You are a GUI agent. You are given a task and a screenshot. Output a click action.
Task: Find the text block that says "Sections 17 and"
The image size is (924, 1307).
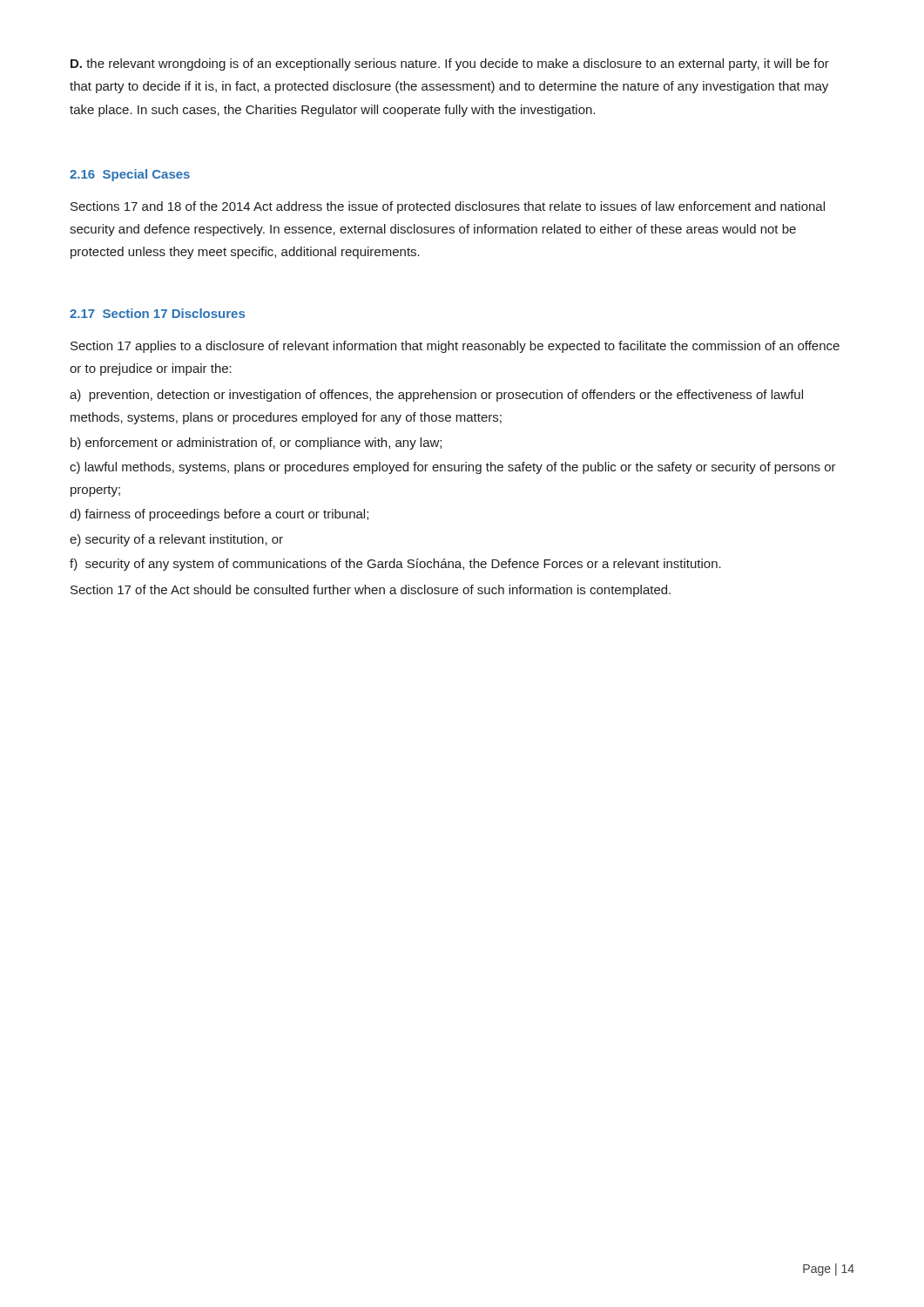[448, 229]
